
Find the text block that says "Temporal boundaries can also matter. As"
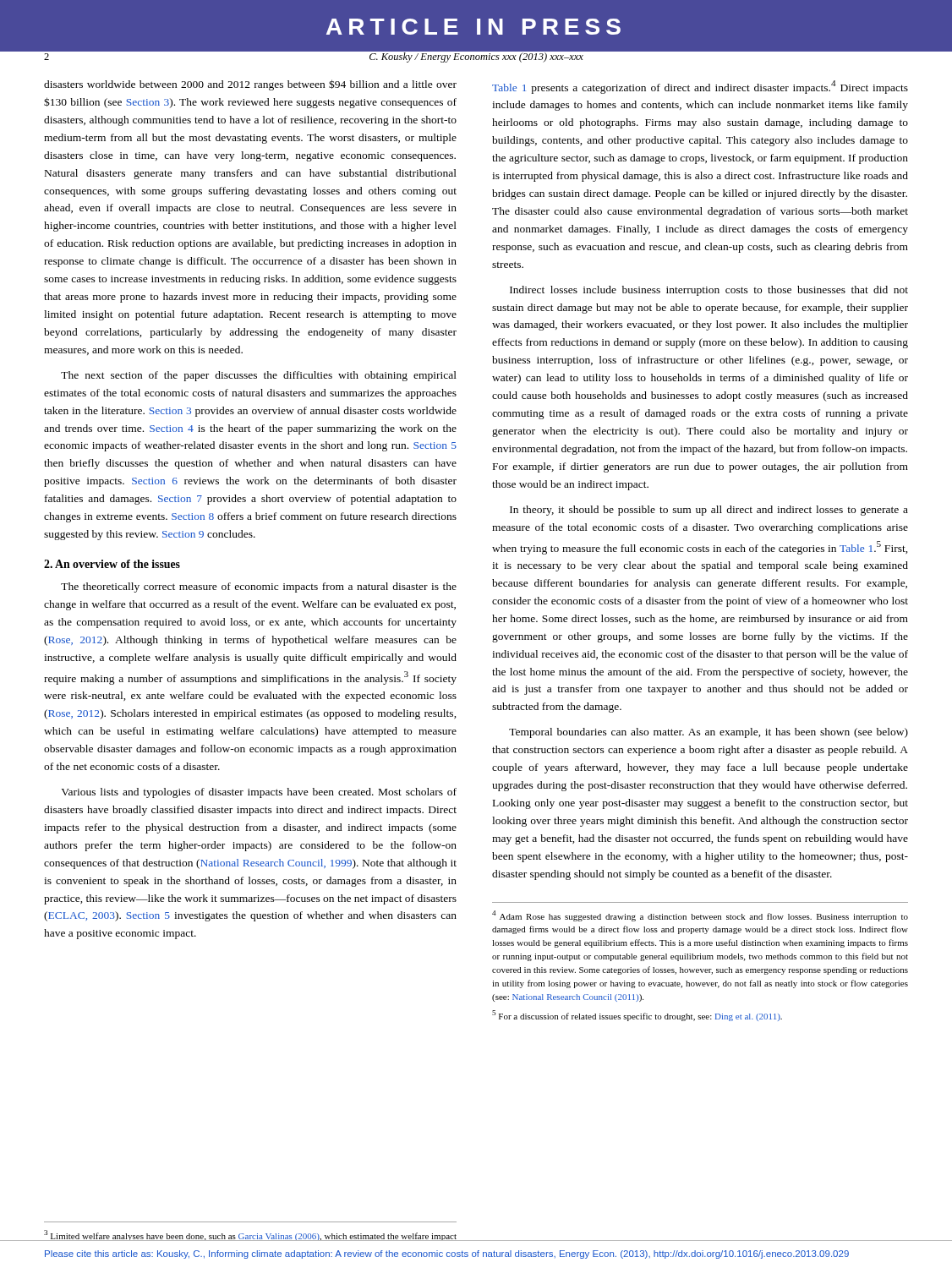click(700, 803)
